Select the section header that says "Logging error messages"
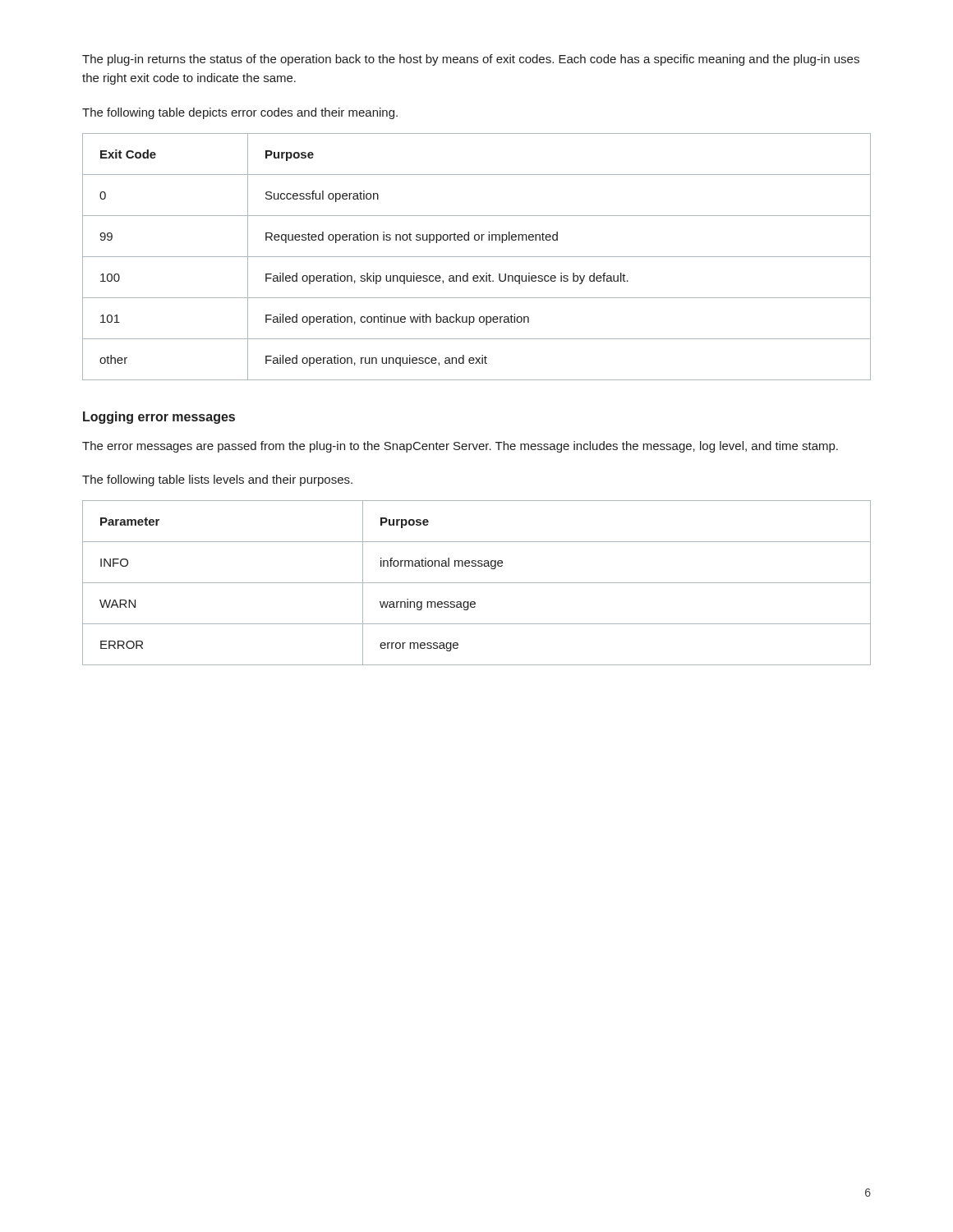The image size is (953, 1232). [x=159, y=417]
